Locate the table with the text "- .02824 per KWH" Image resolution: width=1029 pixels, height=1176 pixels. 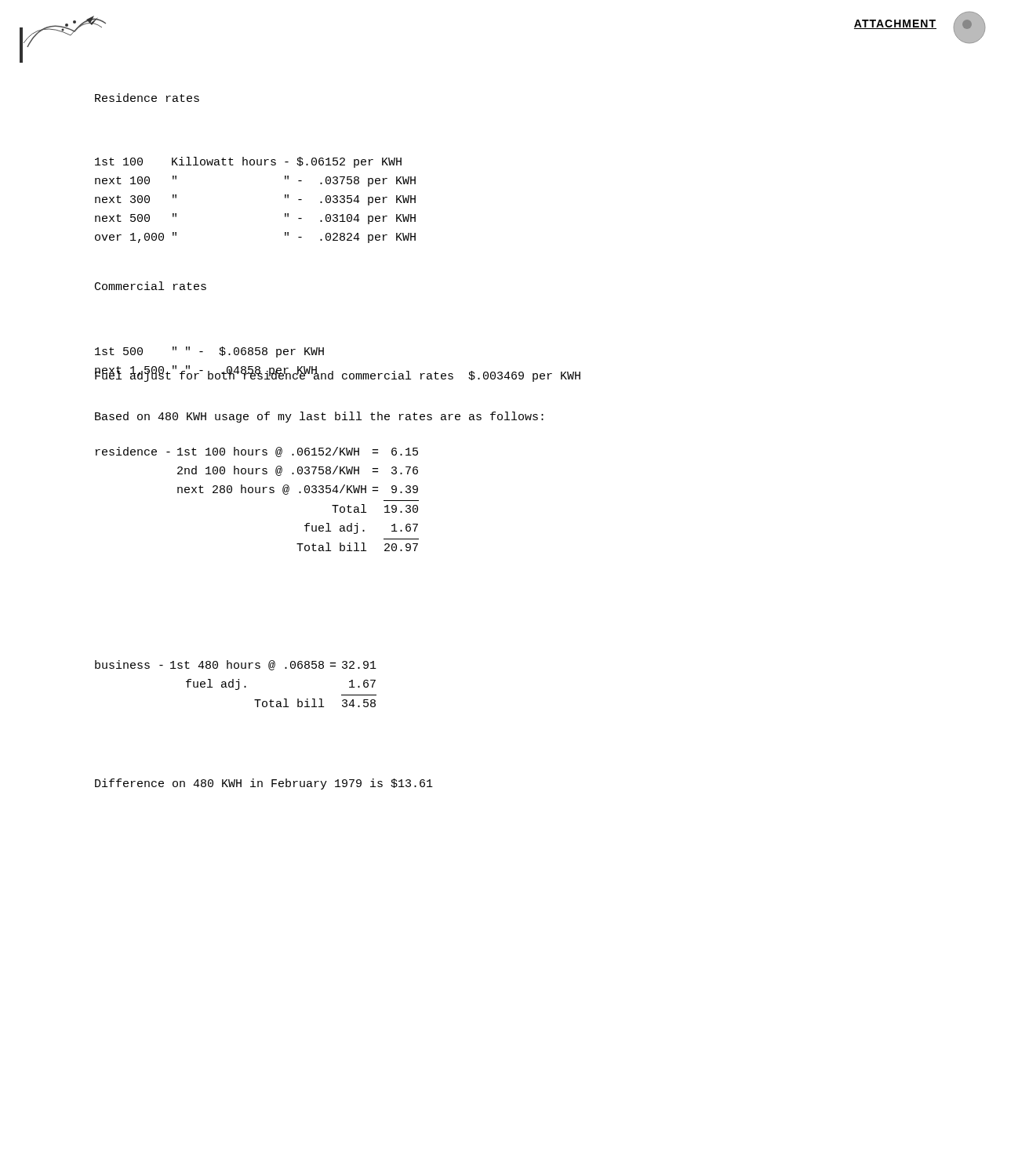(x=255, y=201)
